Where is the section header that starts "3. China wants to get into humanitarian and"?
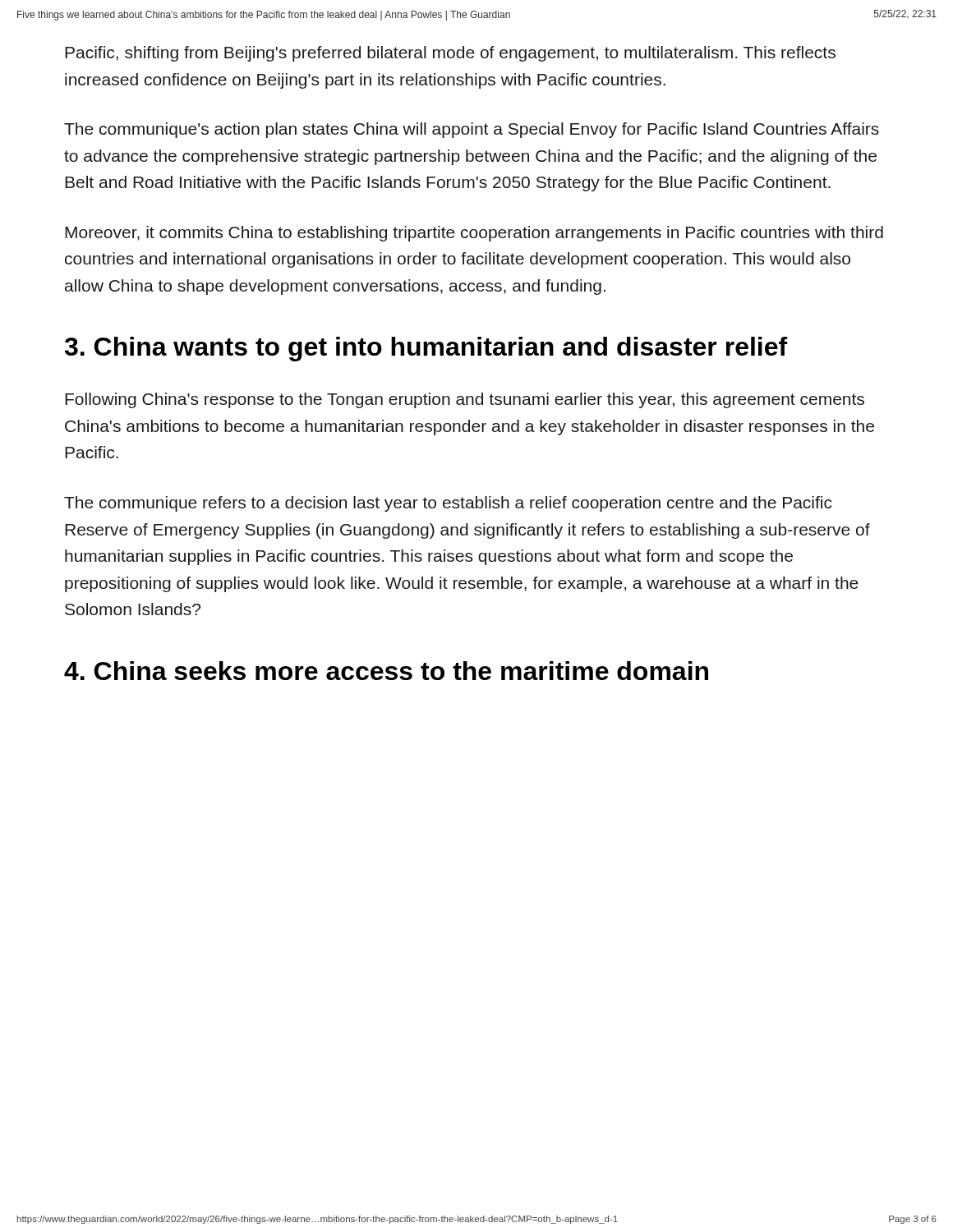 click(x=426, y=347)
